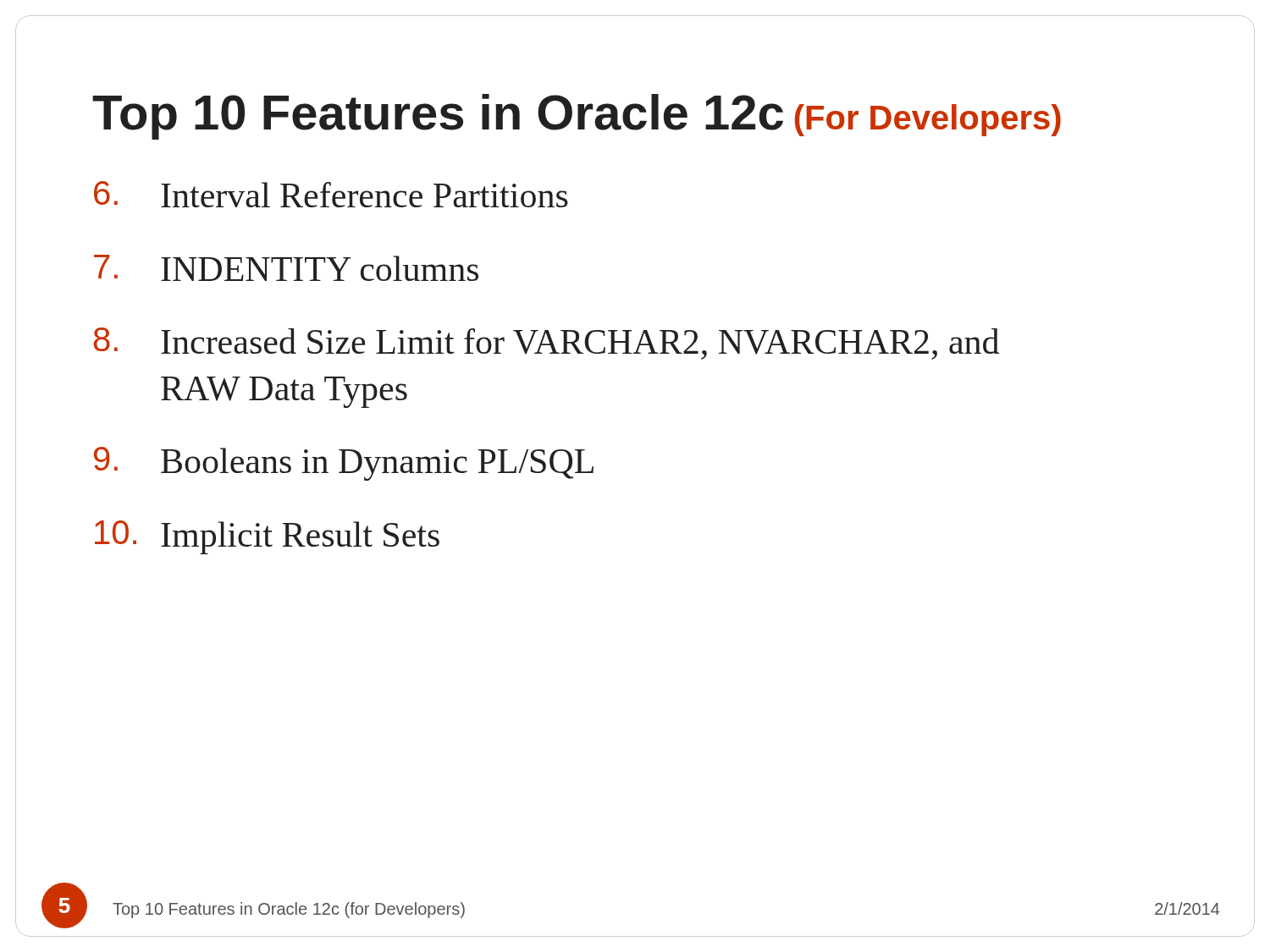This screenshot has width=1270, height=952.
Task: Locate the text starting "8. Increased Size Limit"
Action: coord(546,365)
